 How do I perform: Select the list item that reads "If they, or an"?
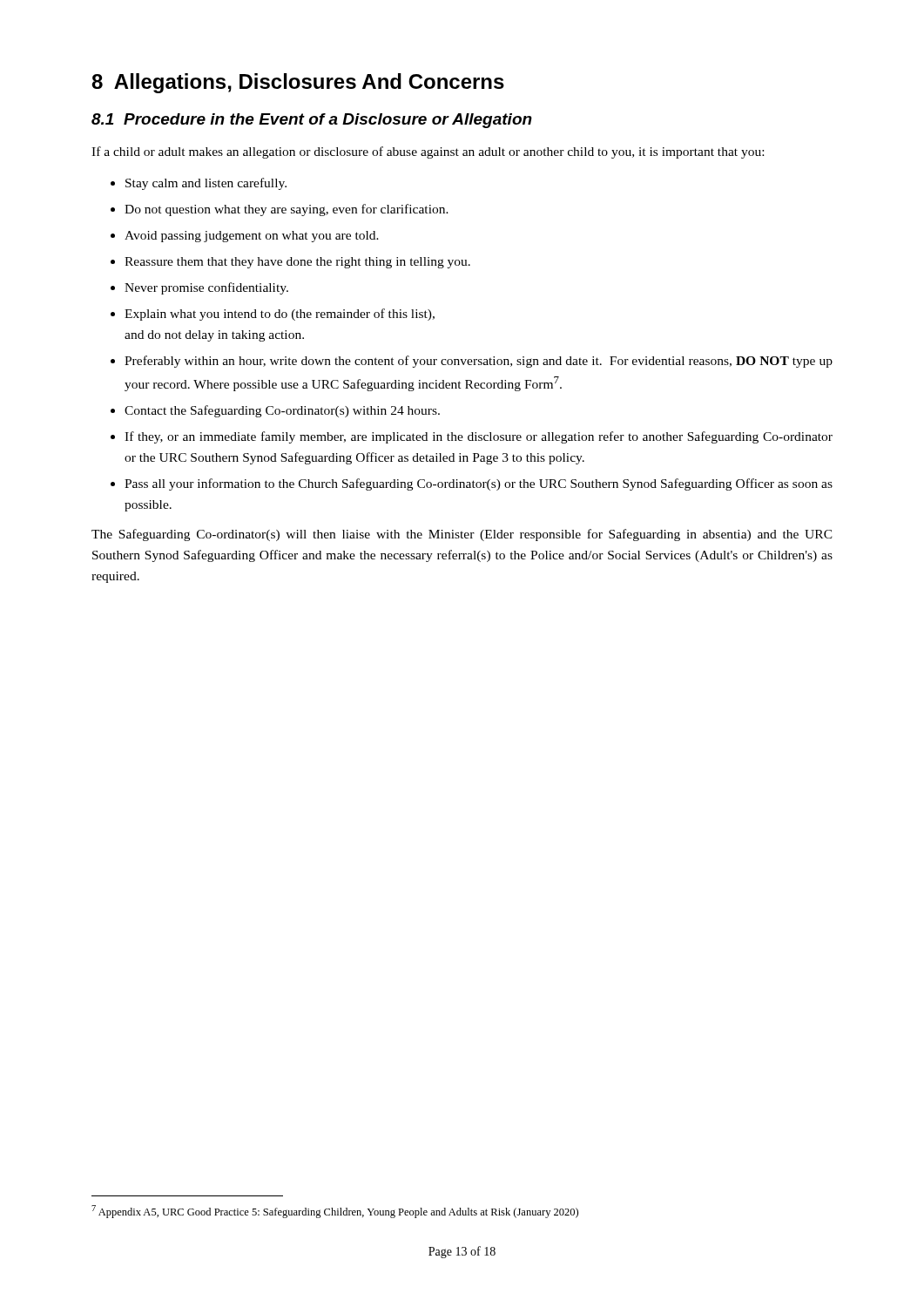tap(479, 447)
